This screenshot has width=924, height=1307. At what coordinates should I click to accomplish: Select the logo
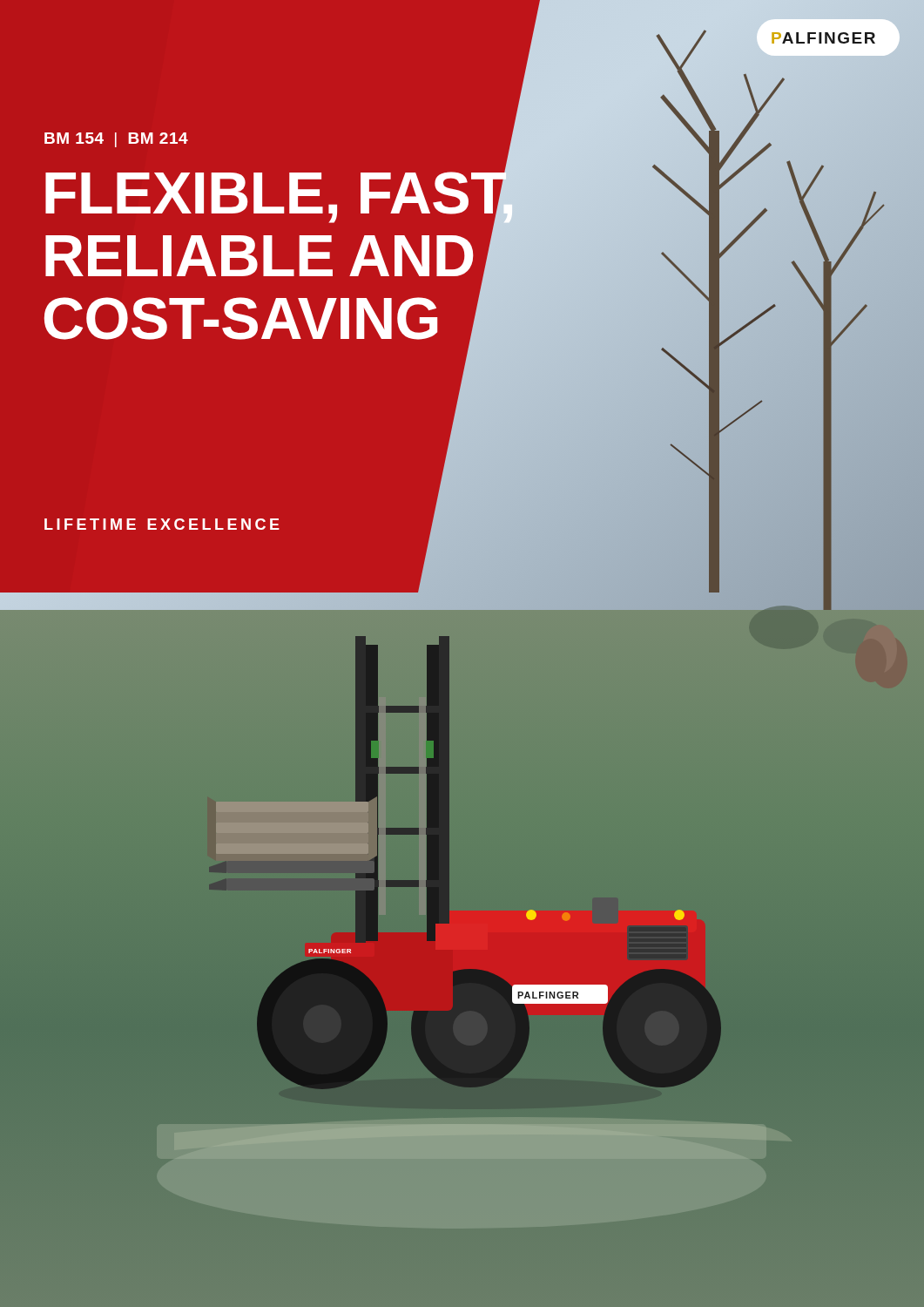[x=828, y=38]
